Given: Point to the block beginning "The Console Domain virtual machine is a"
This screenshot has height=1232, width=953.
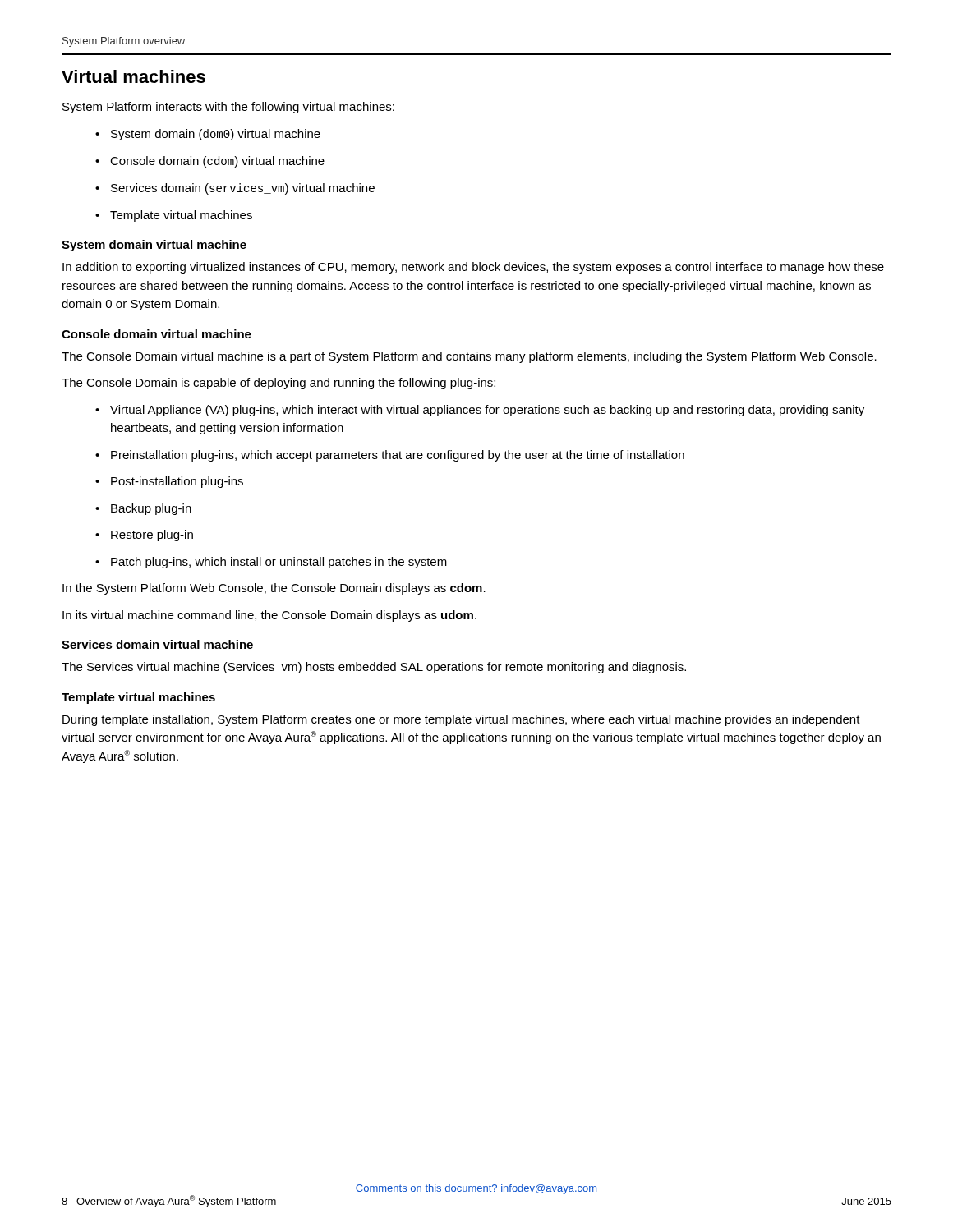Looking at the screenshot, I should (476, 356).
